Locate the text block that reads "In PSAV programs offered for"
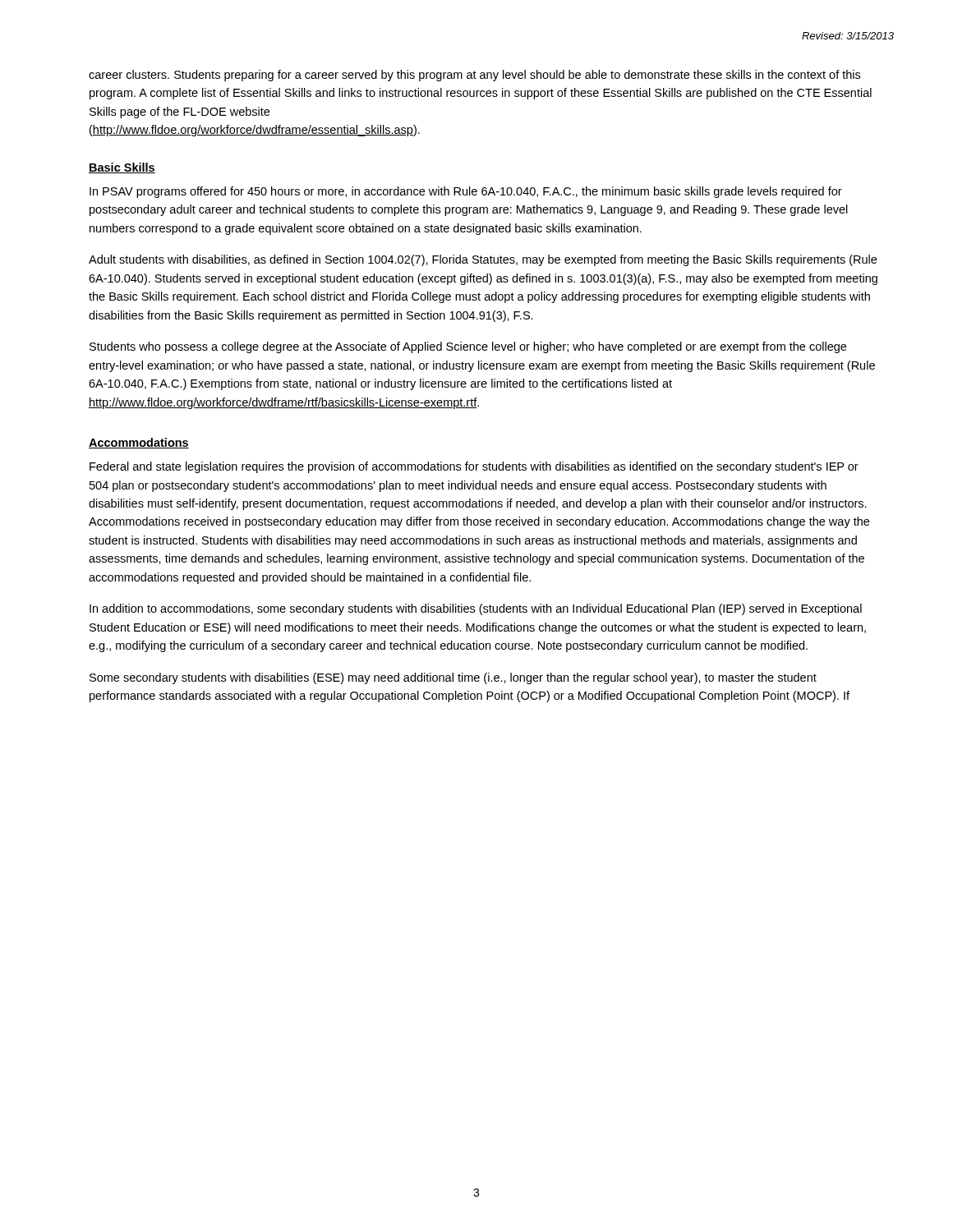The height and width of the screenshot is (1232, 953). tap(484, 210)
